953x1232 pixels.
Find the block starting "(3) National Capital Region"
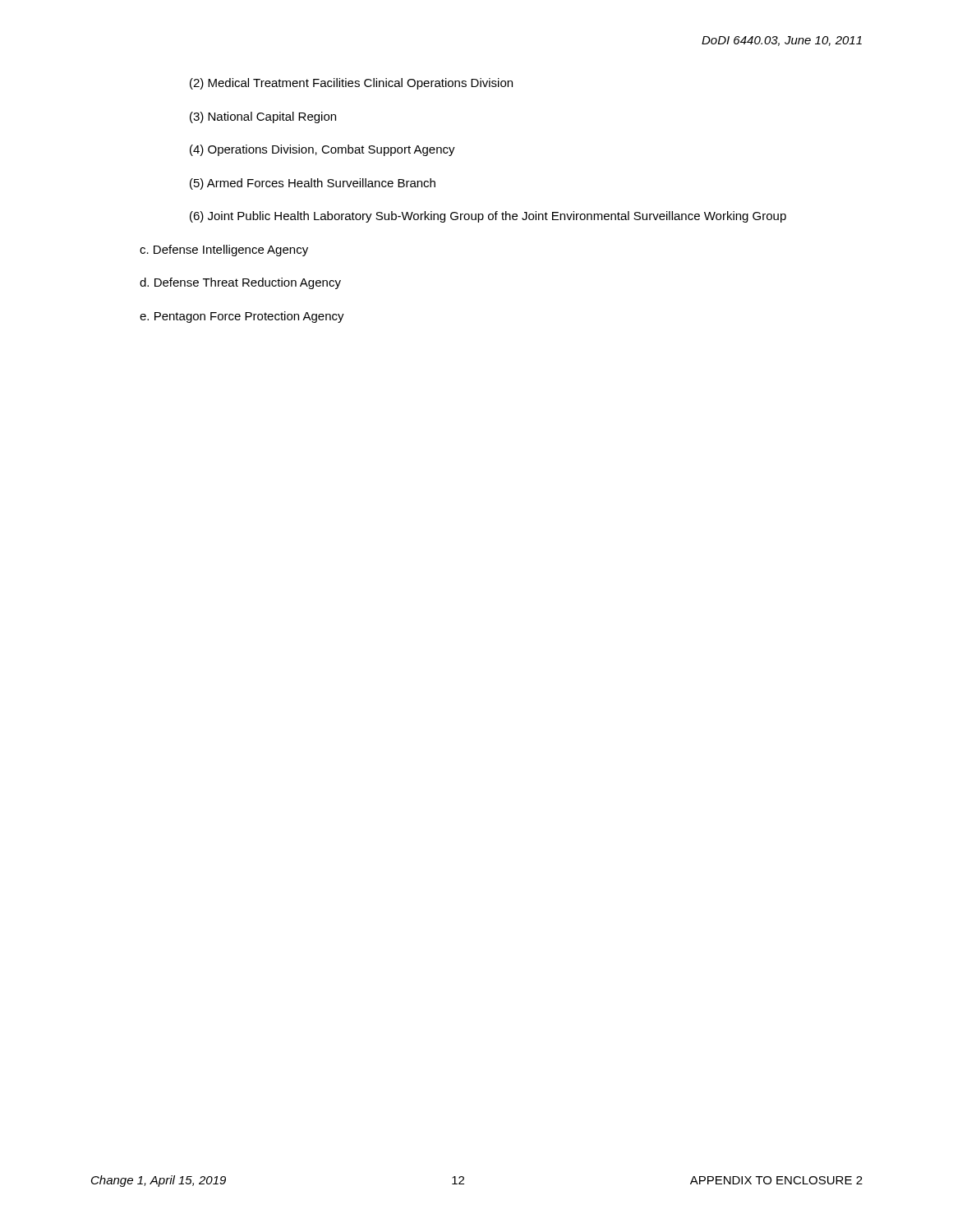pos(263,116)
